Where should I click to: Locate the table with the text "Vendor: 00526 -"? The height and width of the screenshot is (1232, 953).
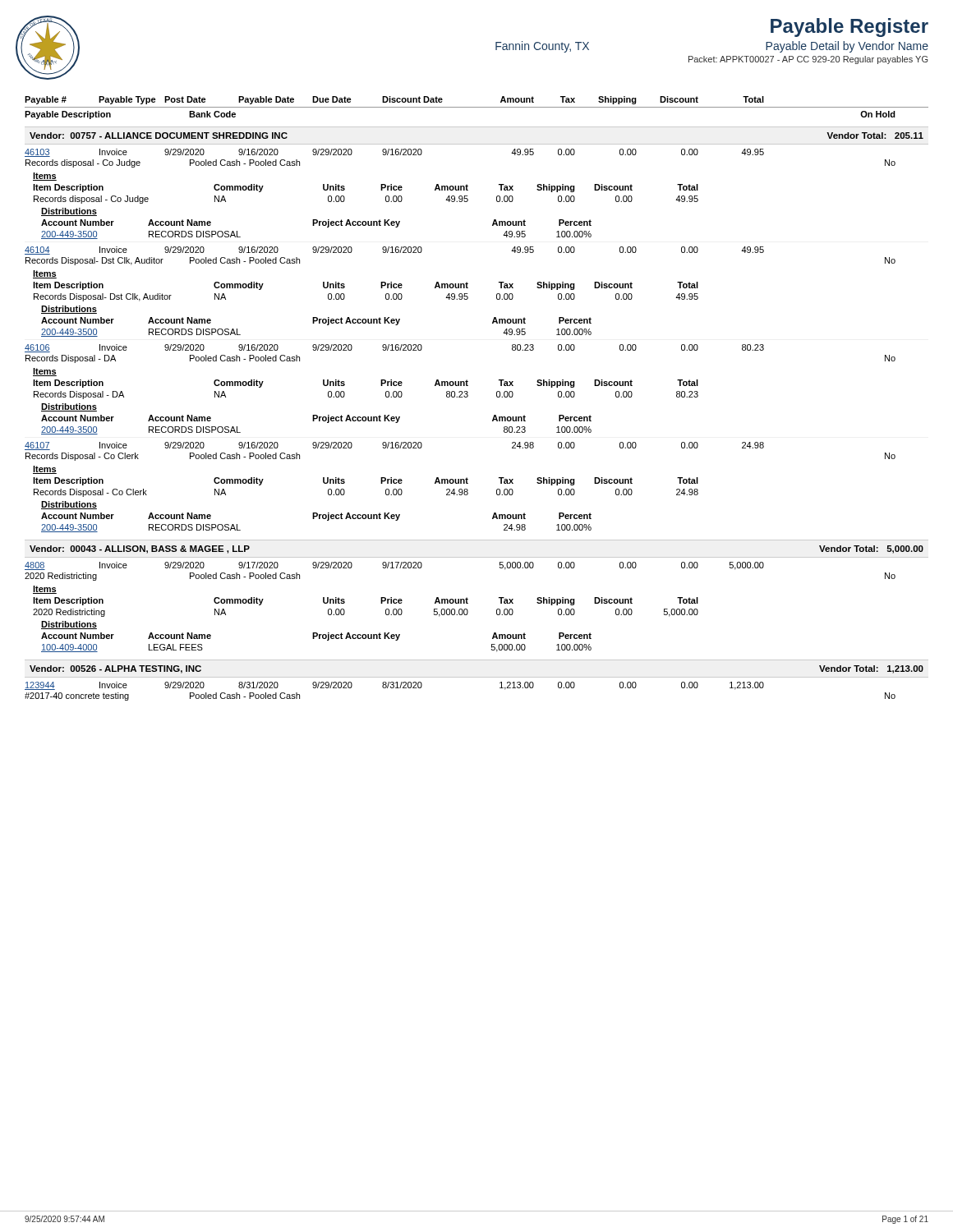pos(476,681)
